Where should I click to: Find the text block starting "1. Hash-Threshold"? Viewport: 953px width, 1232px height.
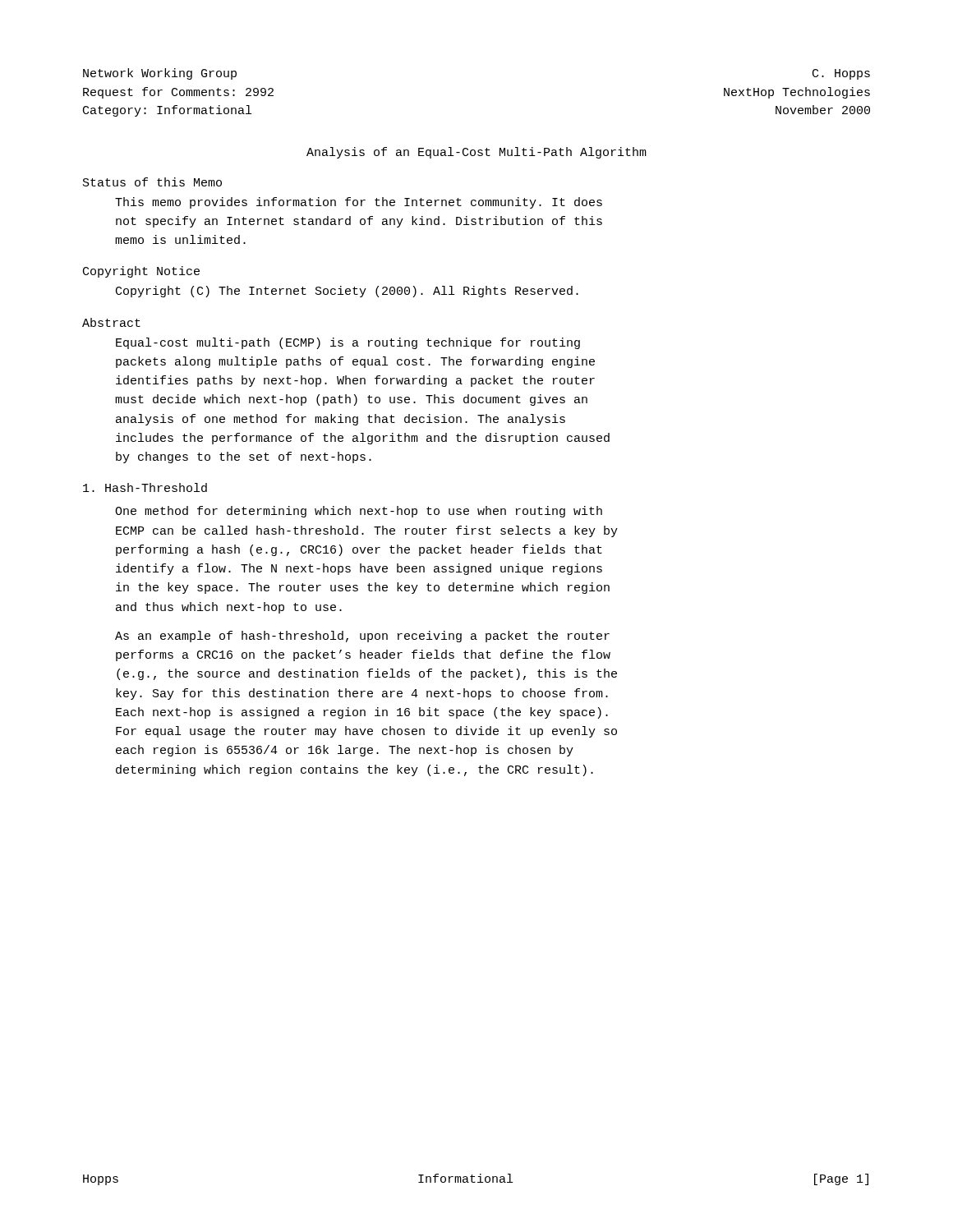[145, 489]
